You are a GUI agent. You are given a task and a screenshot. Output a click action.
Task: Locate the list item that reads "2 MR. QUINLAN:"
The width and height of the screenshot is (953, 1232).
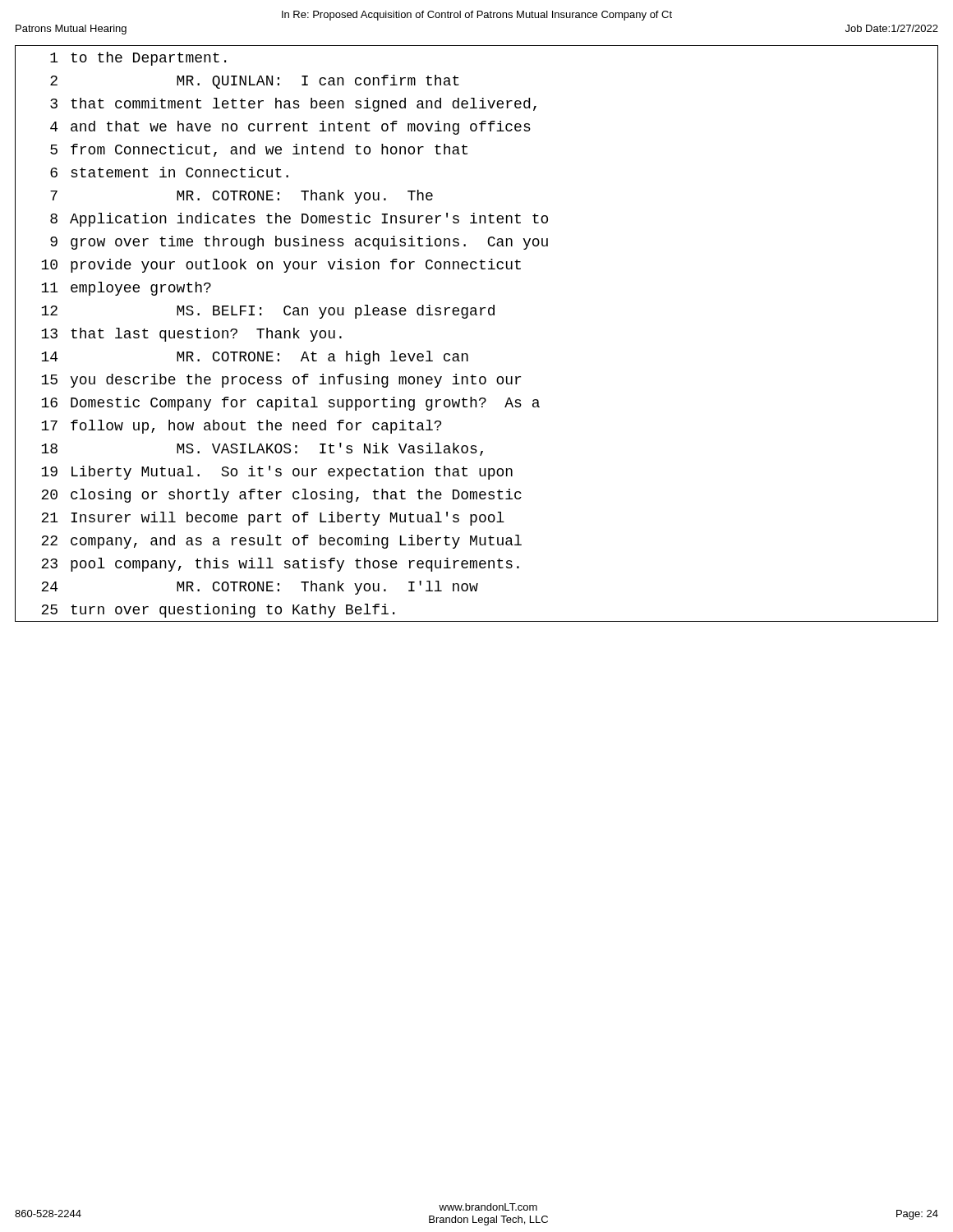[x=255, y=82]
